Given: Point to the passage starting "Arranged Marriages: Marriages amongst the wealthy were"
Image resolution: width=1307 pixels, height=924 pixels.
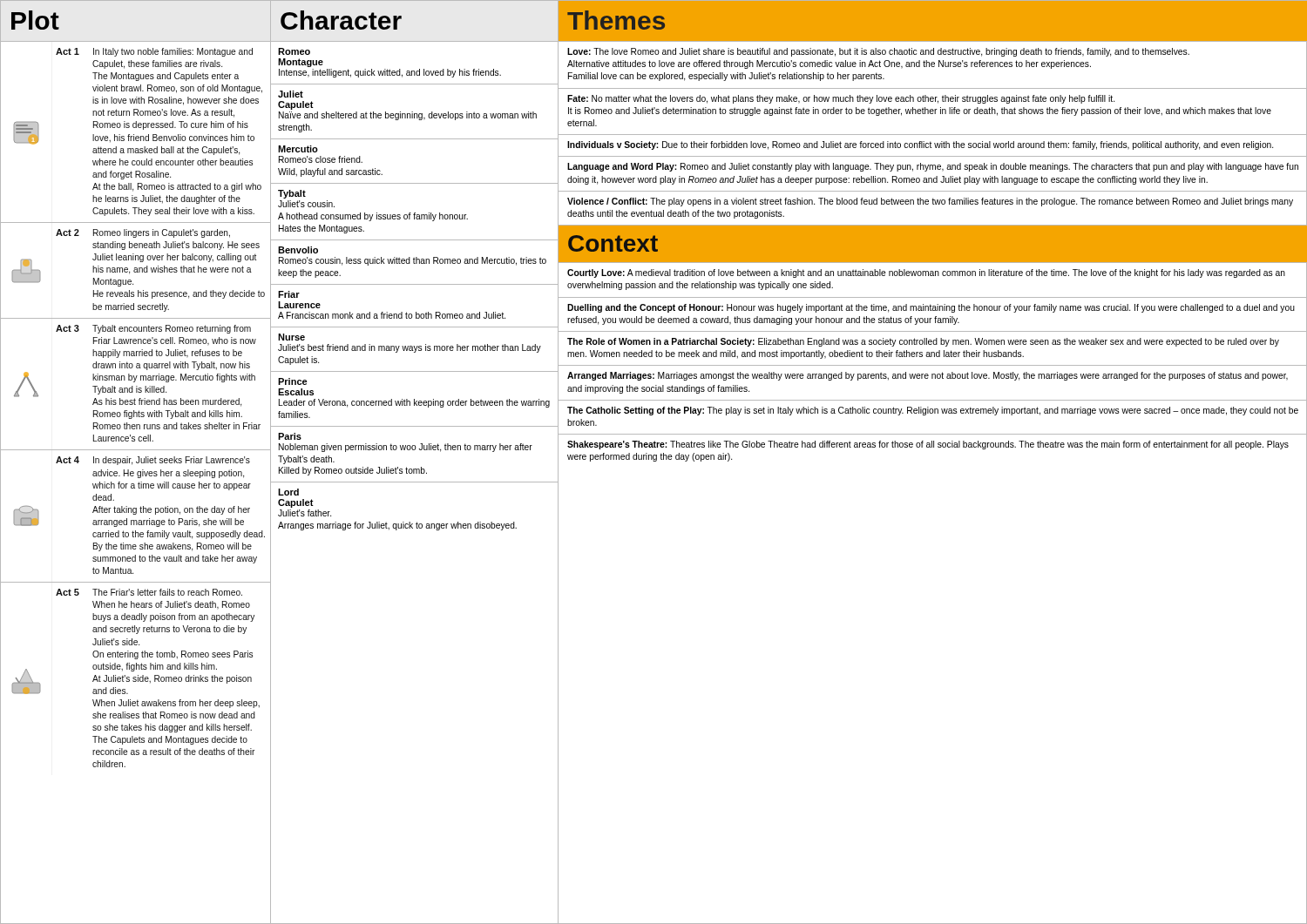Looking at the screenshot, I should coord(928,382).
